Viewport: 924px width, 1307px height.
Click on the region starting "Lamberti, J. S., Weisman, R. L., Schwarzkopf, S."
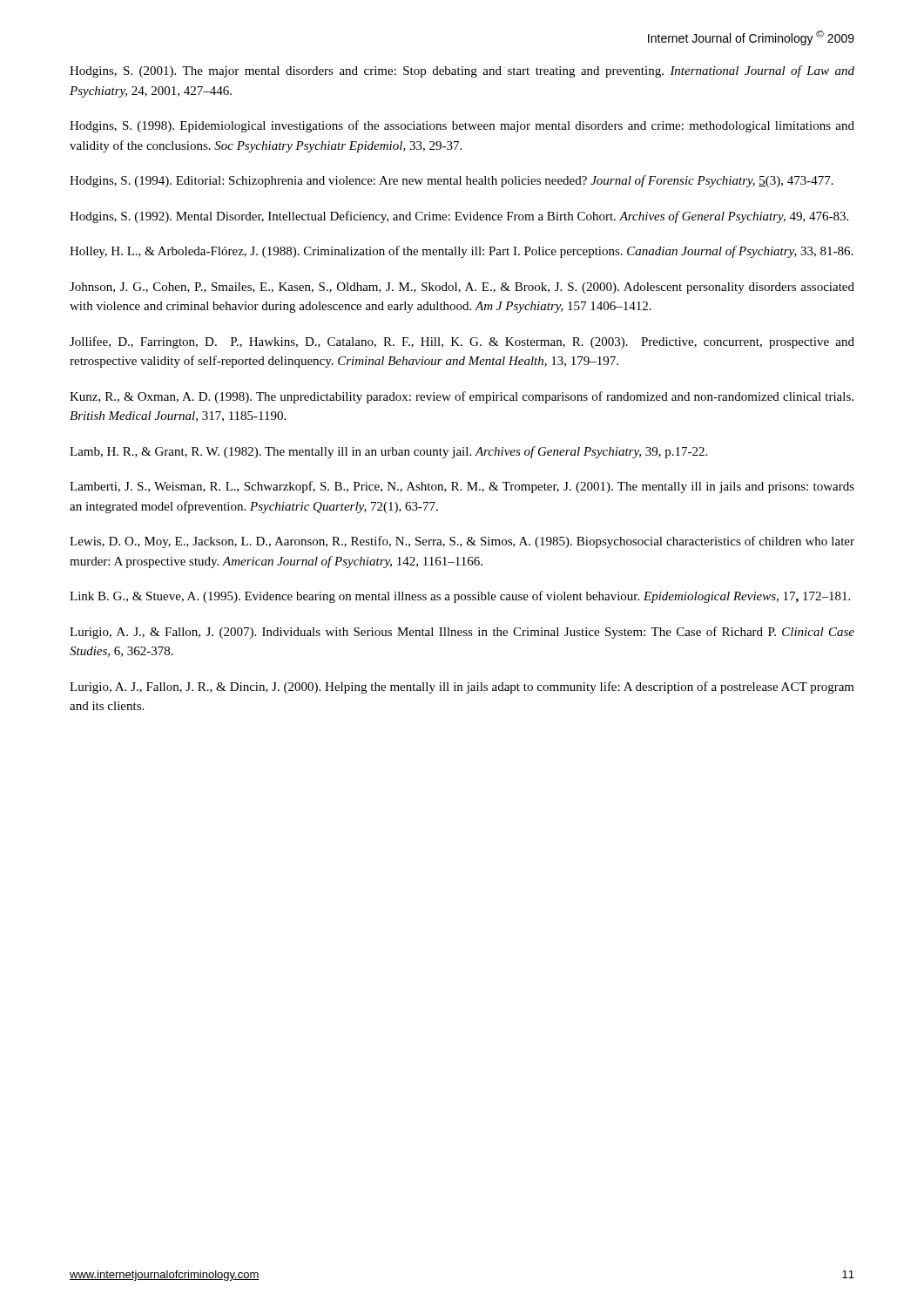[462, 496]
